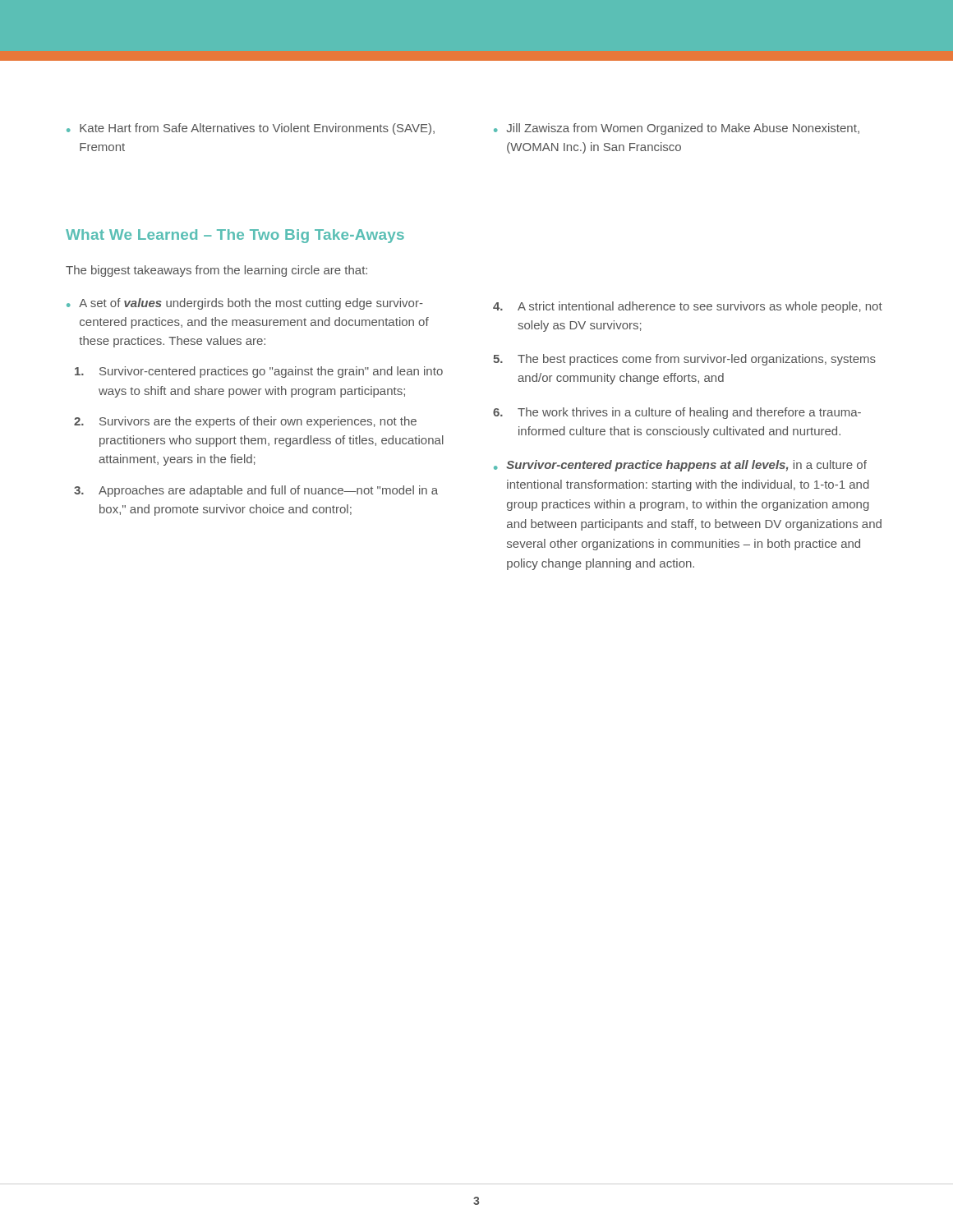
Task: Find the section header on this page that starts "What We Learned – The Two Big"
Action: pos(235,234)
